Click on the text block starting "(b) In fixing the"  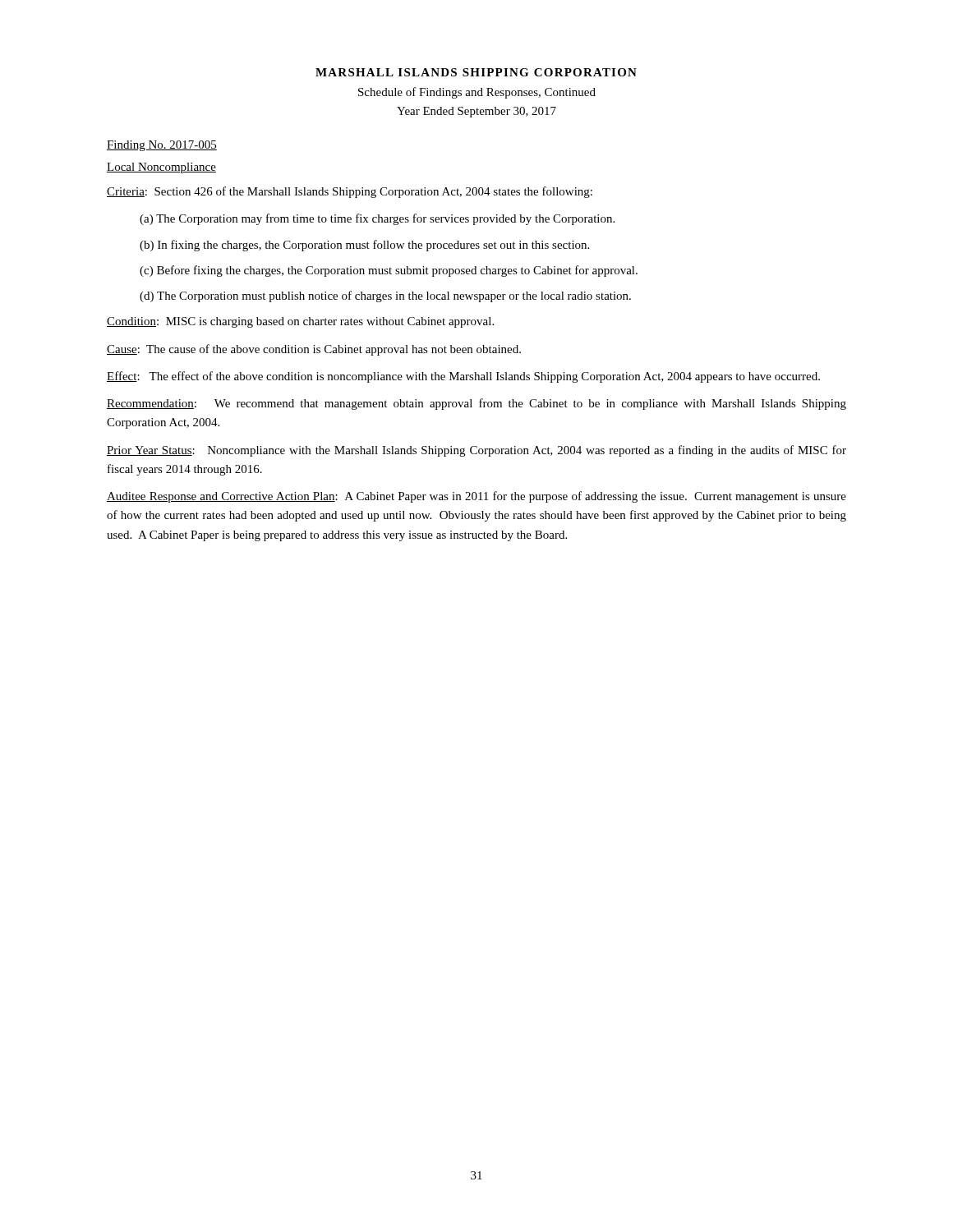click(365, 244)
